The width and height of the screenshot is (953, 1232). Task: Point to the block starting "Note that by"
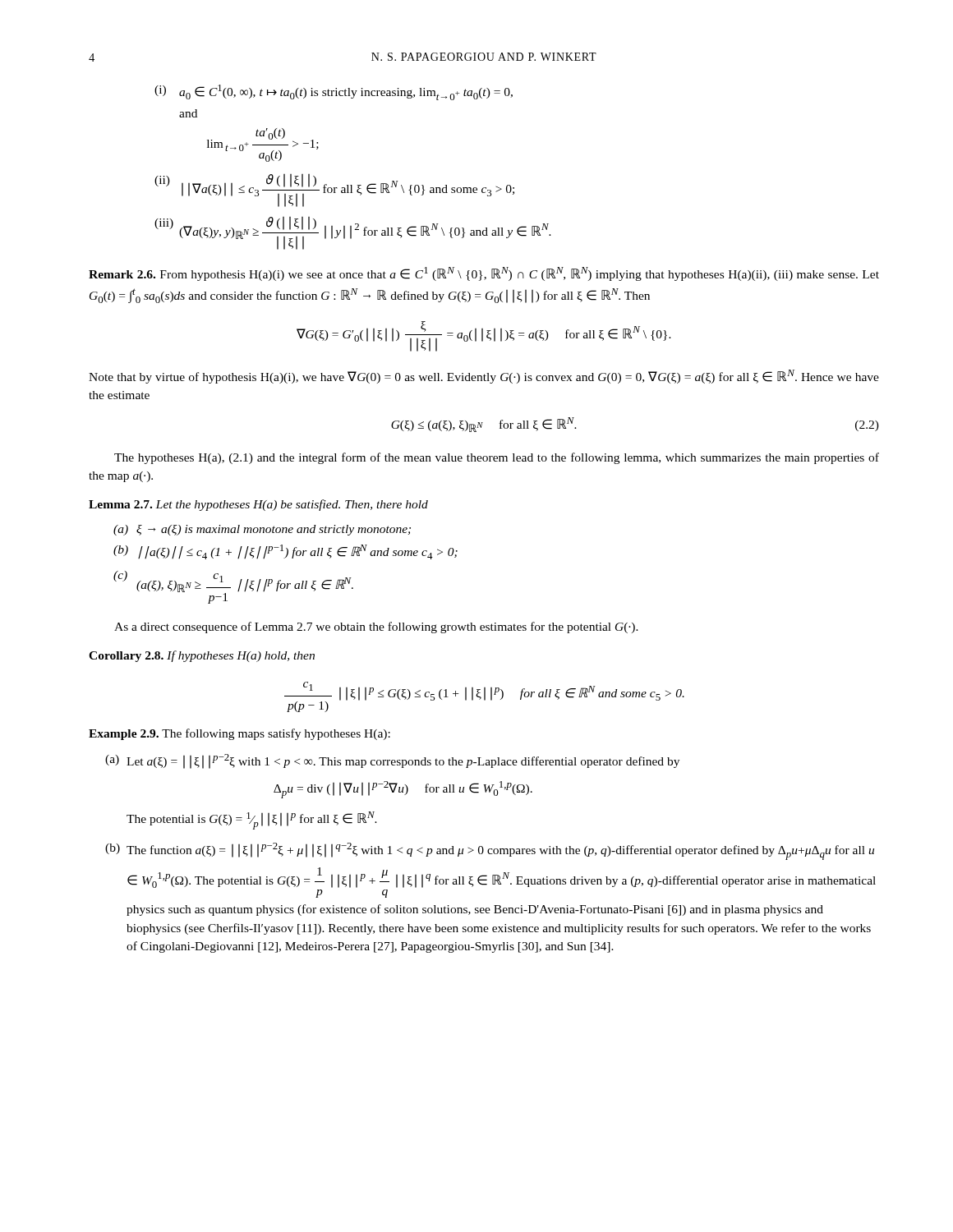[x=484, y=385]
